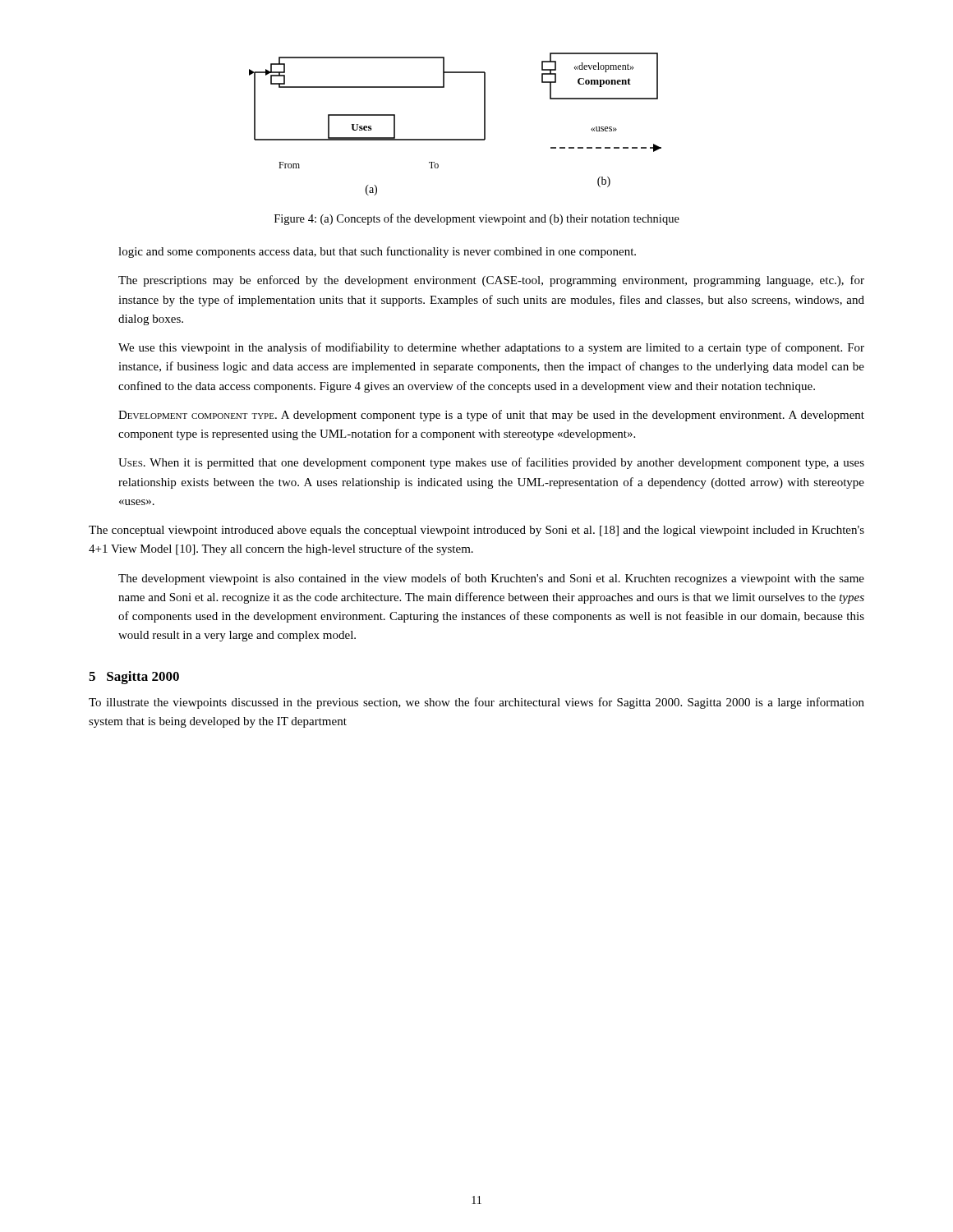Locate the text block with the text "logic and some components access data, but"
Image resolution: width=953 pixels, height=1232 pixels.
(378, 251)
